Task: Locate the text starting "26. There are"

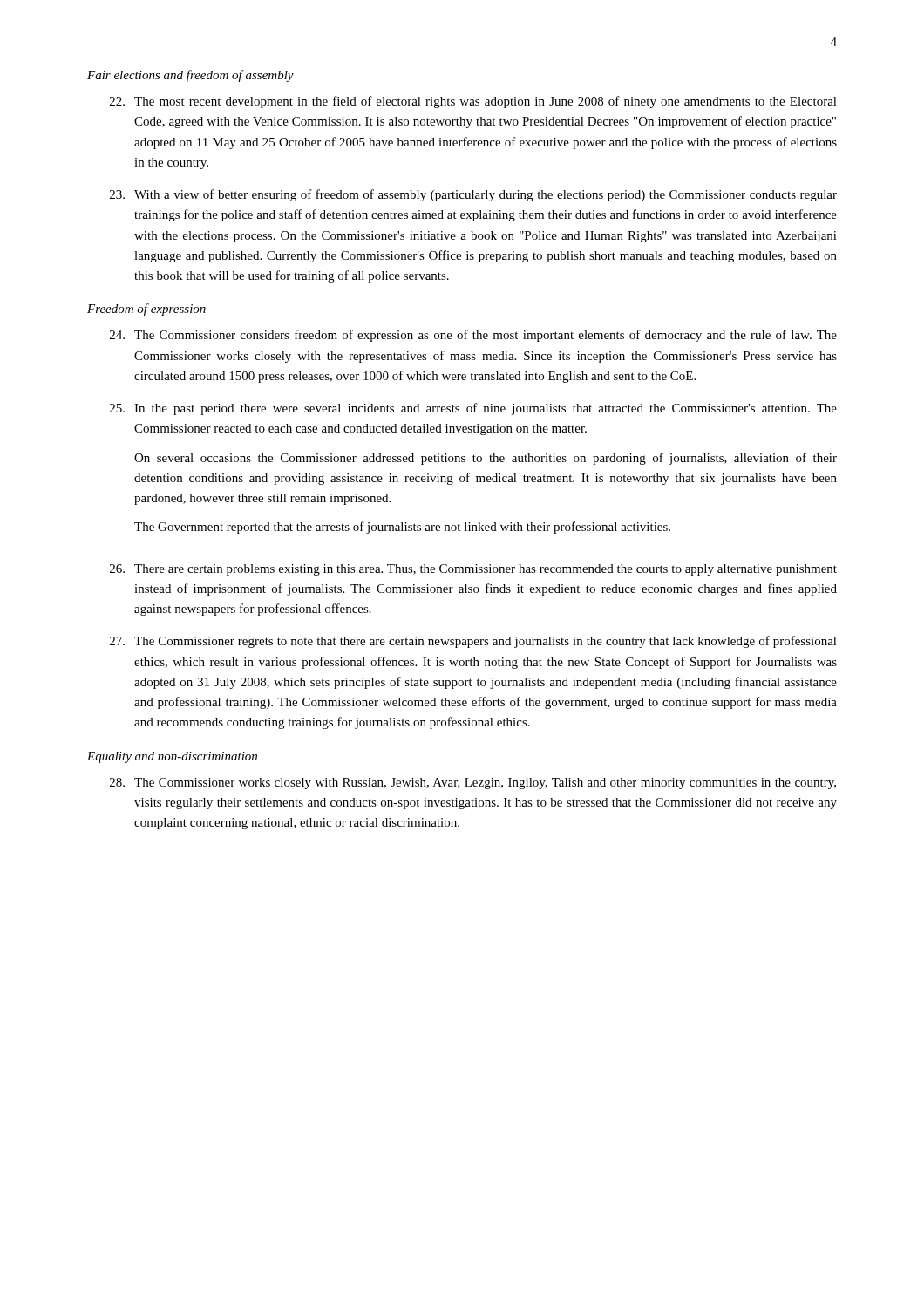Action: point(462,589)
